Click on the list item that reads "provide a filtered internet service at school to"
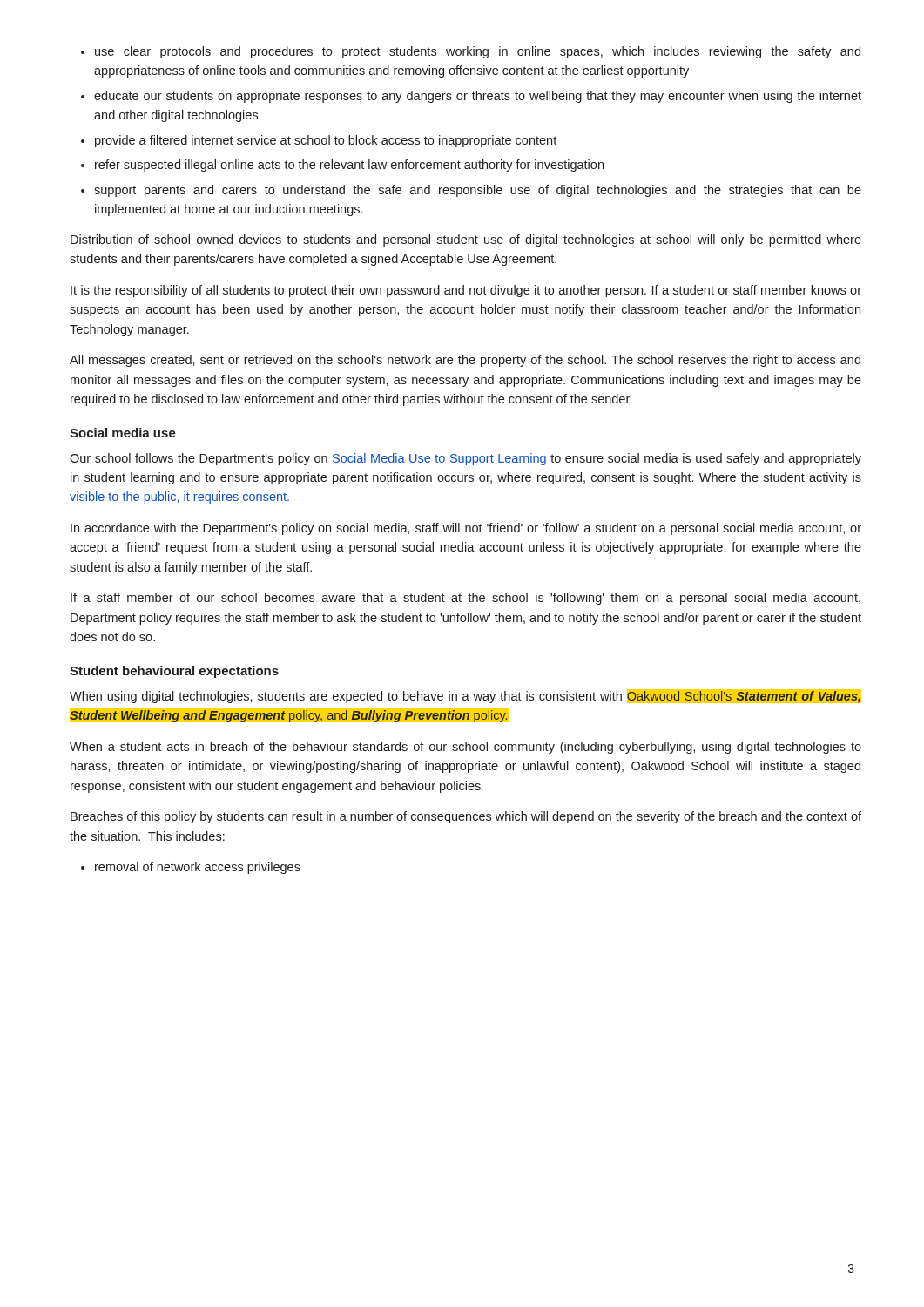Screen dimensions: 1307x924 tap(478, 140)
